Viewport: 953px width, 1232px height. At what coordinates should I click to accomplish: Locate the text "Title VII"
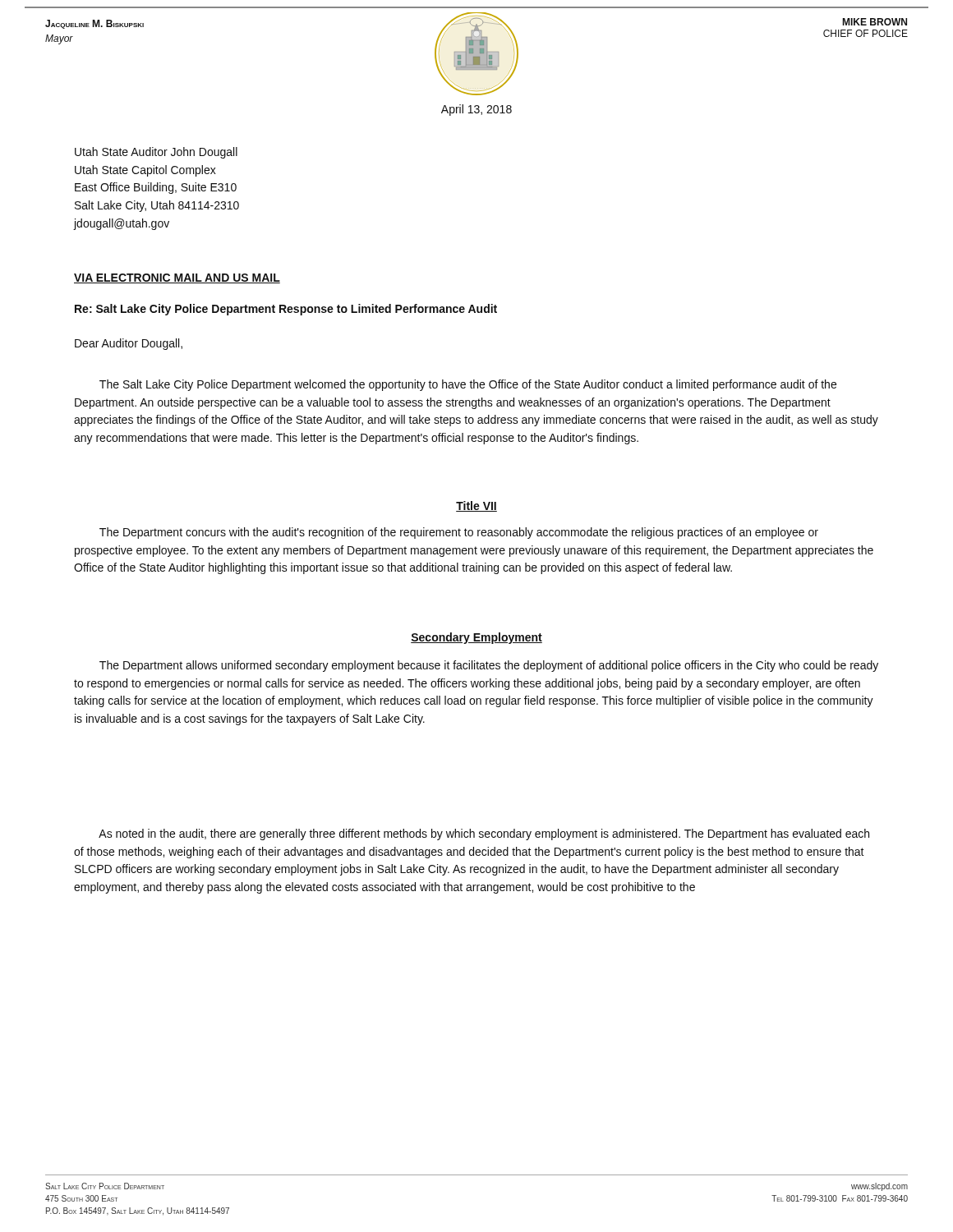tap(476, 506)
